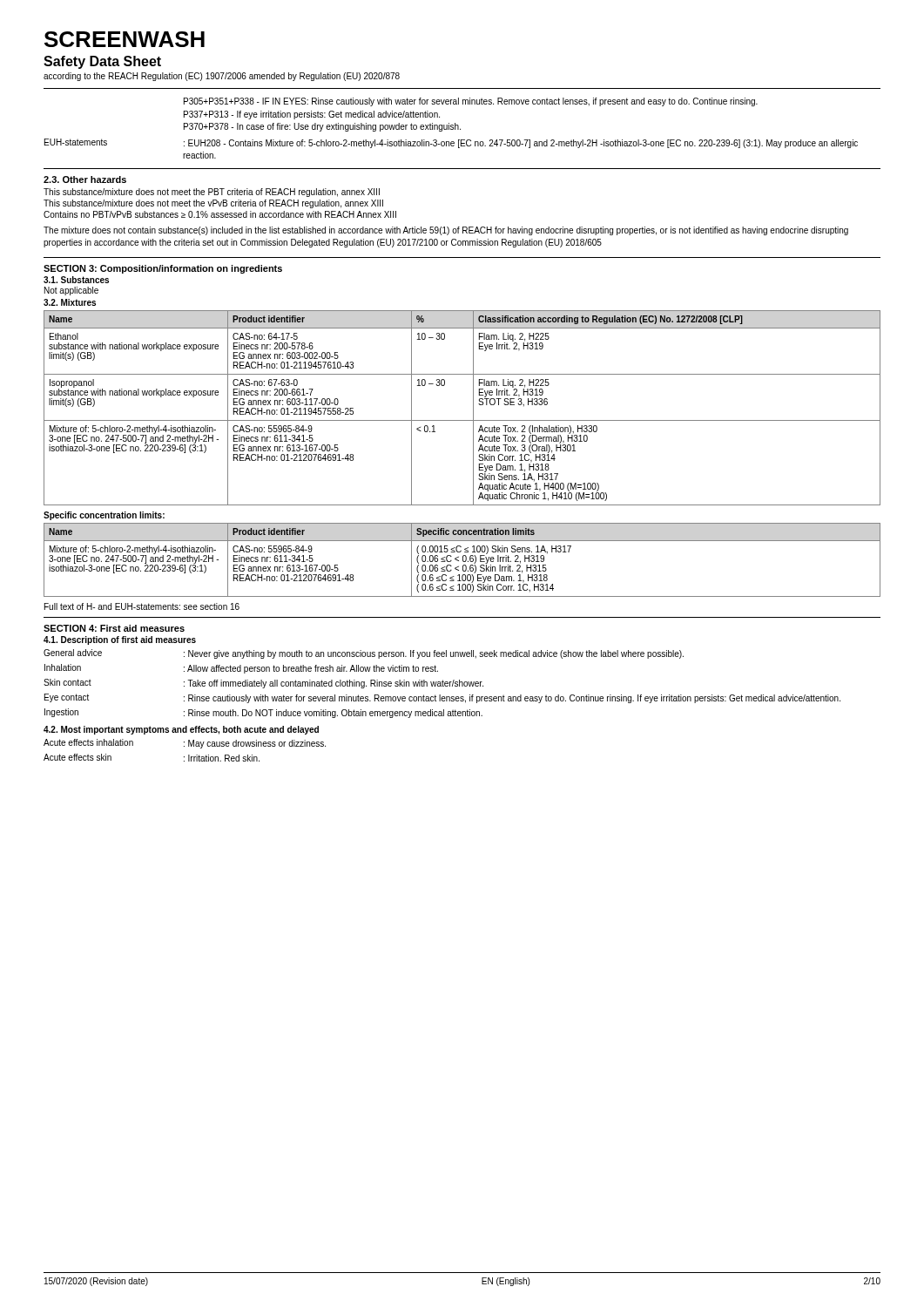Select the text starting ": Allow affected person to breathe"

click(311, 668)
